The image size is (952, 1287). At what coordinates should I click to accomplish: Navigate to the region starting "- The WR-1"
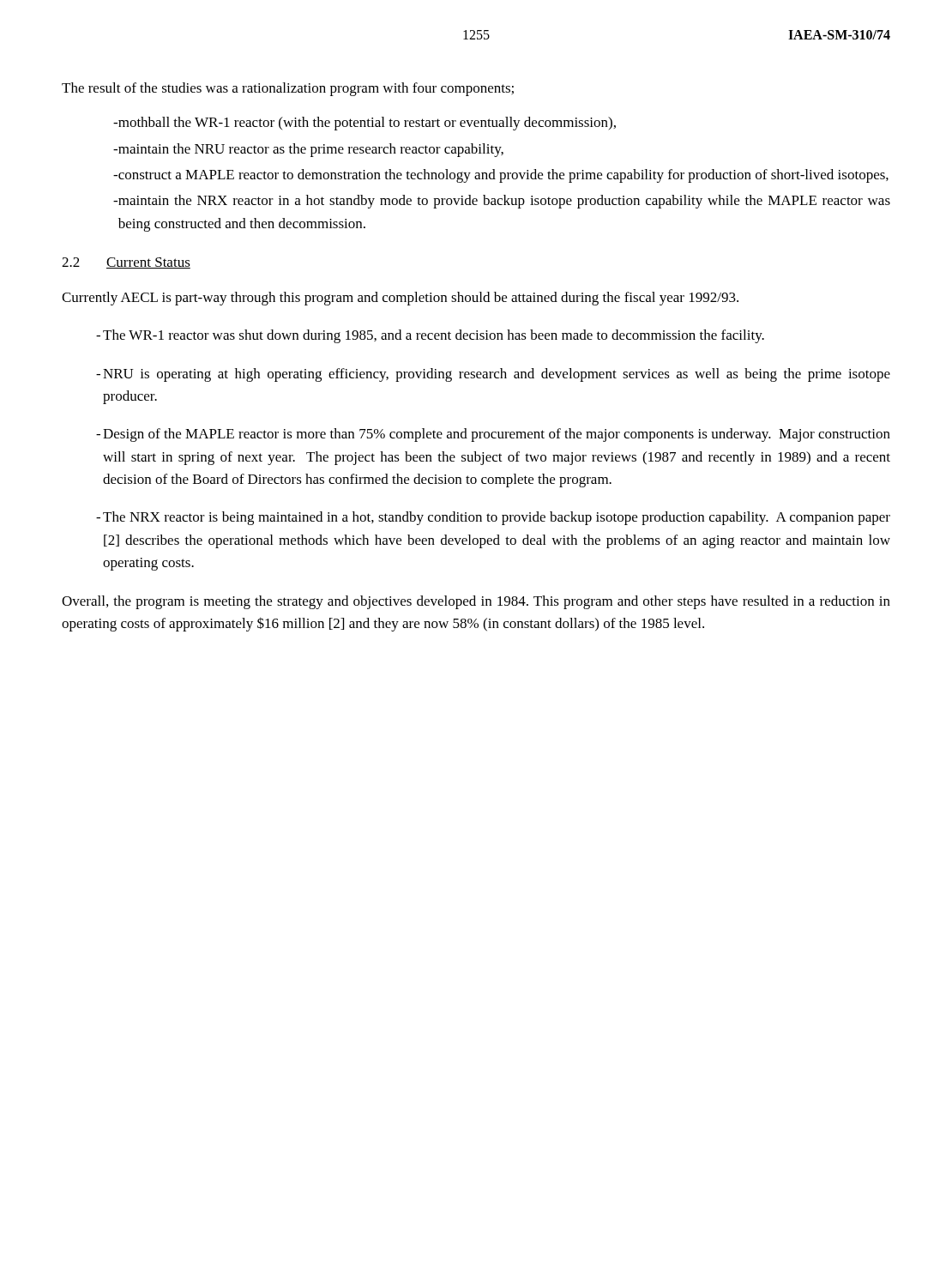tap(476, 336)
